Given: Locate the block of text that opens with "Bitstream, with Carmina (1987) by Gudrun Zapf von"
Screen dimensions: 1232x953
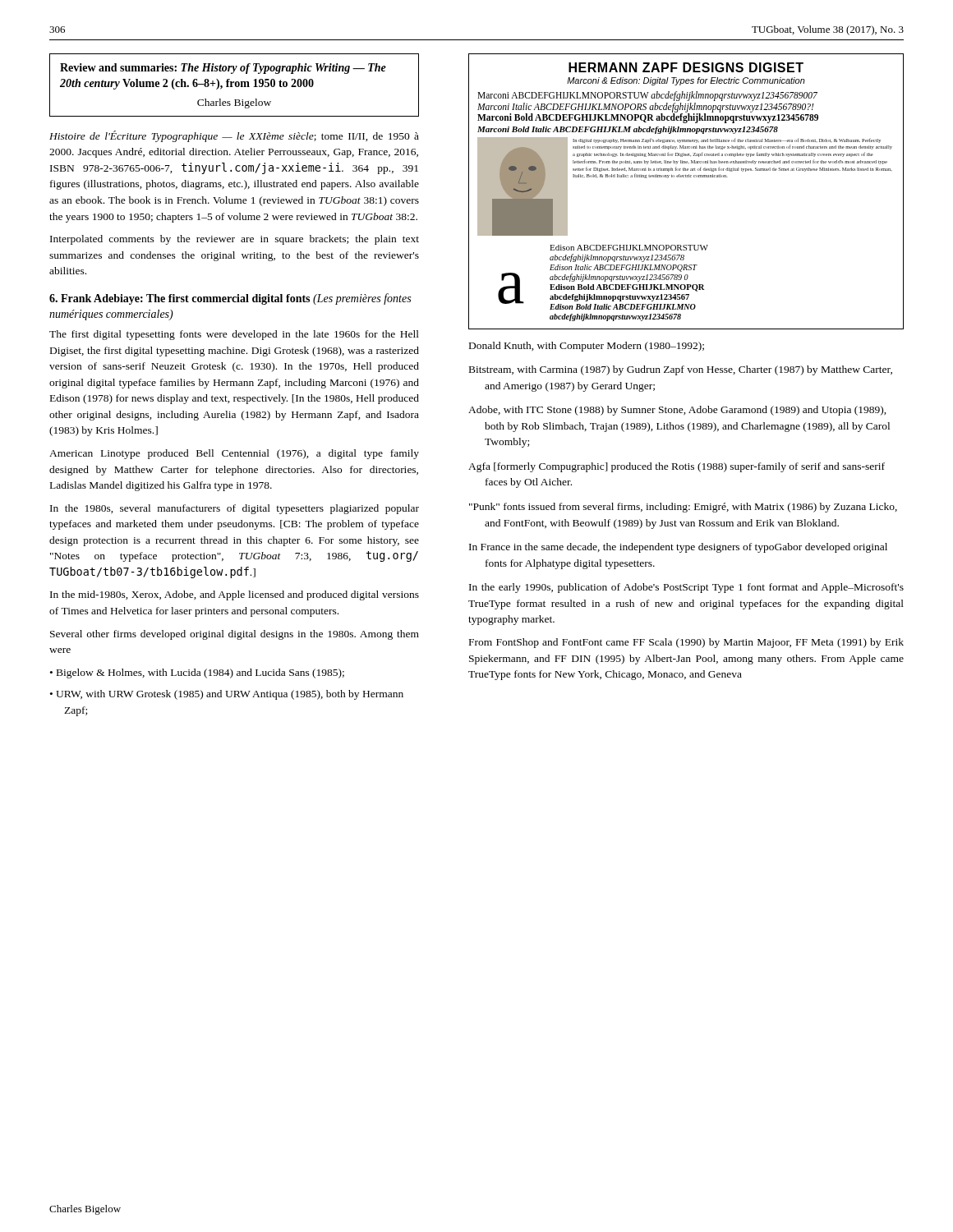Looking at the screenshot, I should (681, 377).
